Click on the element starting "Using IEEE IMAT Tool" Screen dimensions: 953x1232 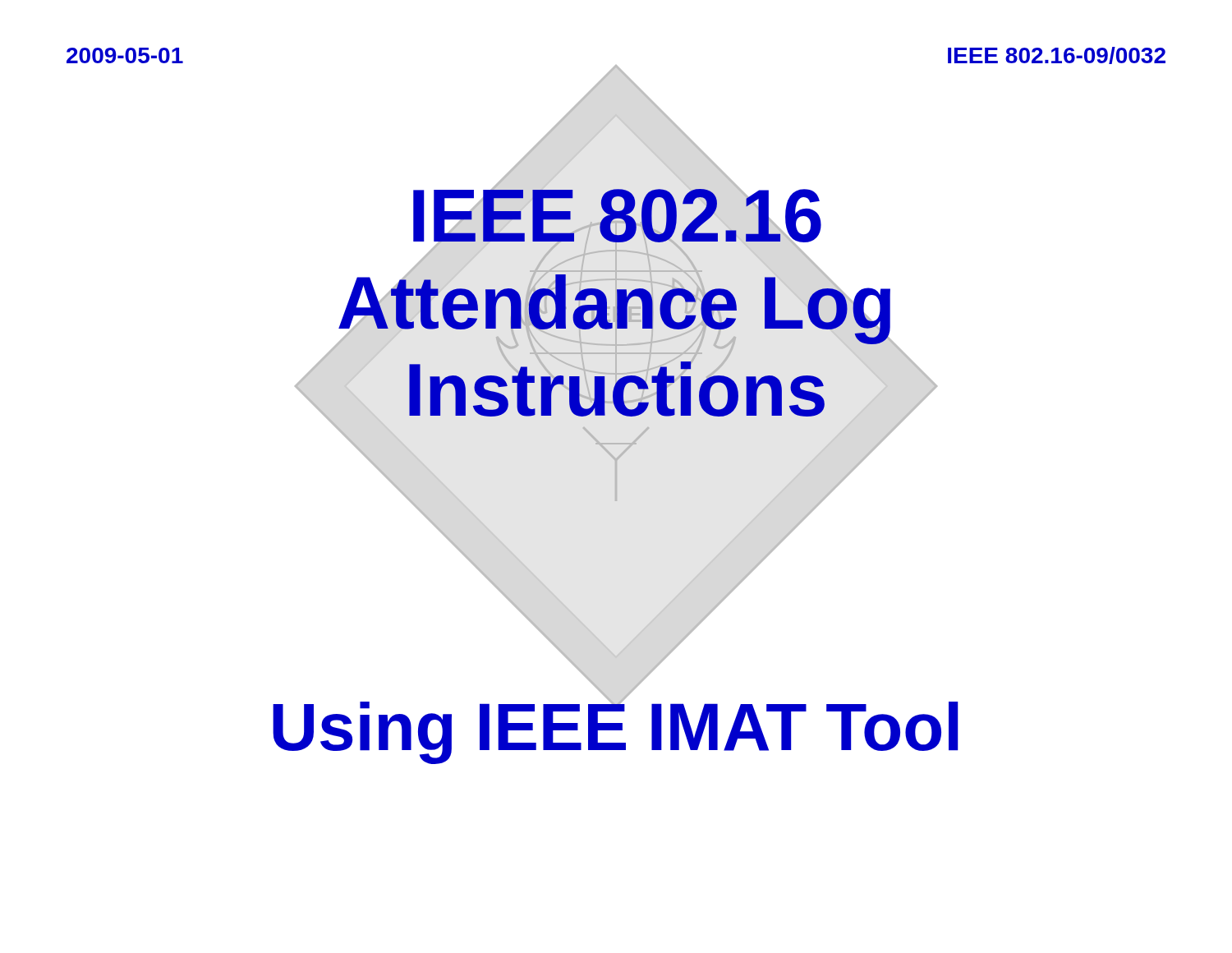tap(616, 727)
